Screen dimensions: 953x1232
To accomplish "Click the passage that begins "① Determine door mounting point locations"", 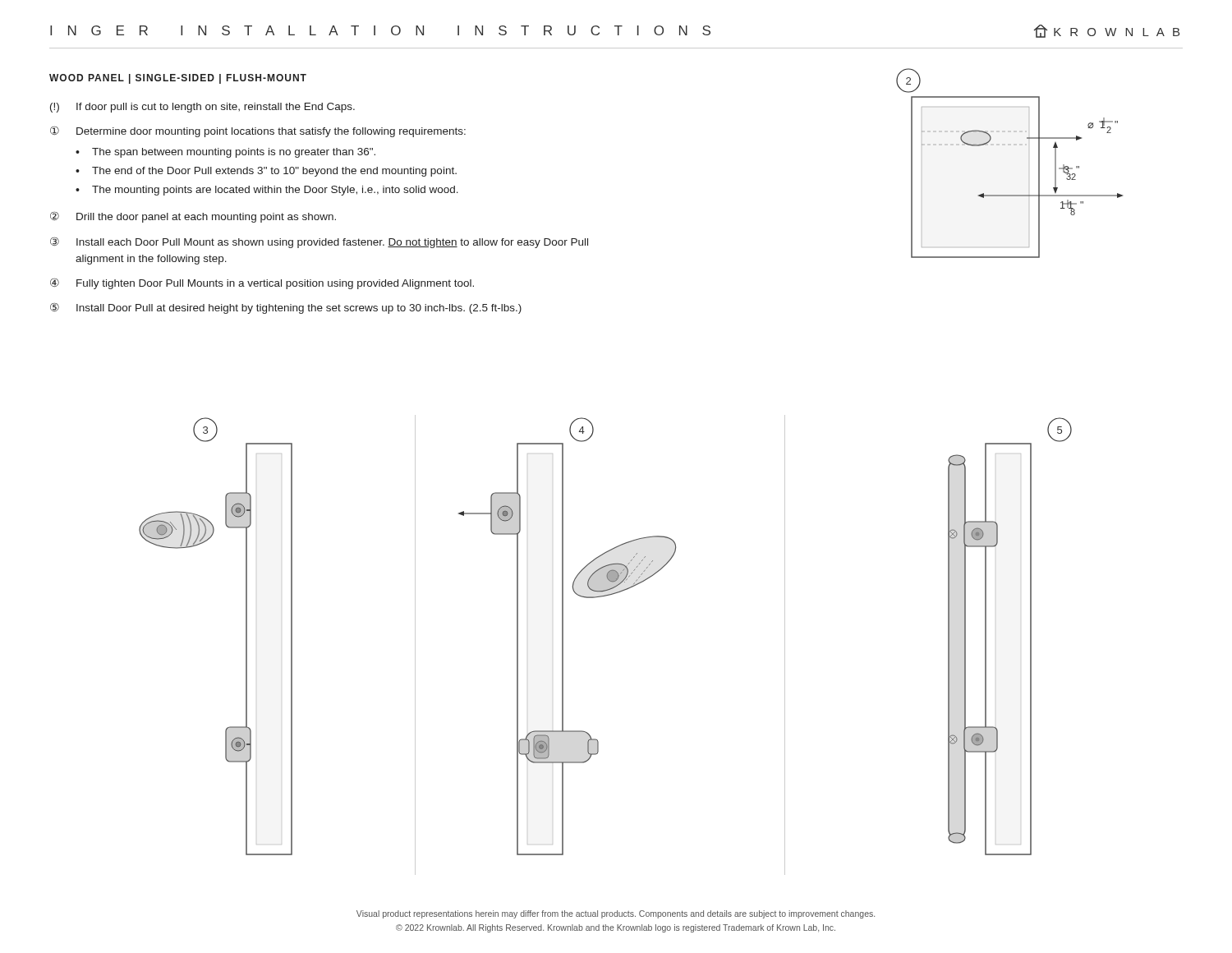I will tap(320, 162).
